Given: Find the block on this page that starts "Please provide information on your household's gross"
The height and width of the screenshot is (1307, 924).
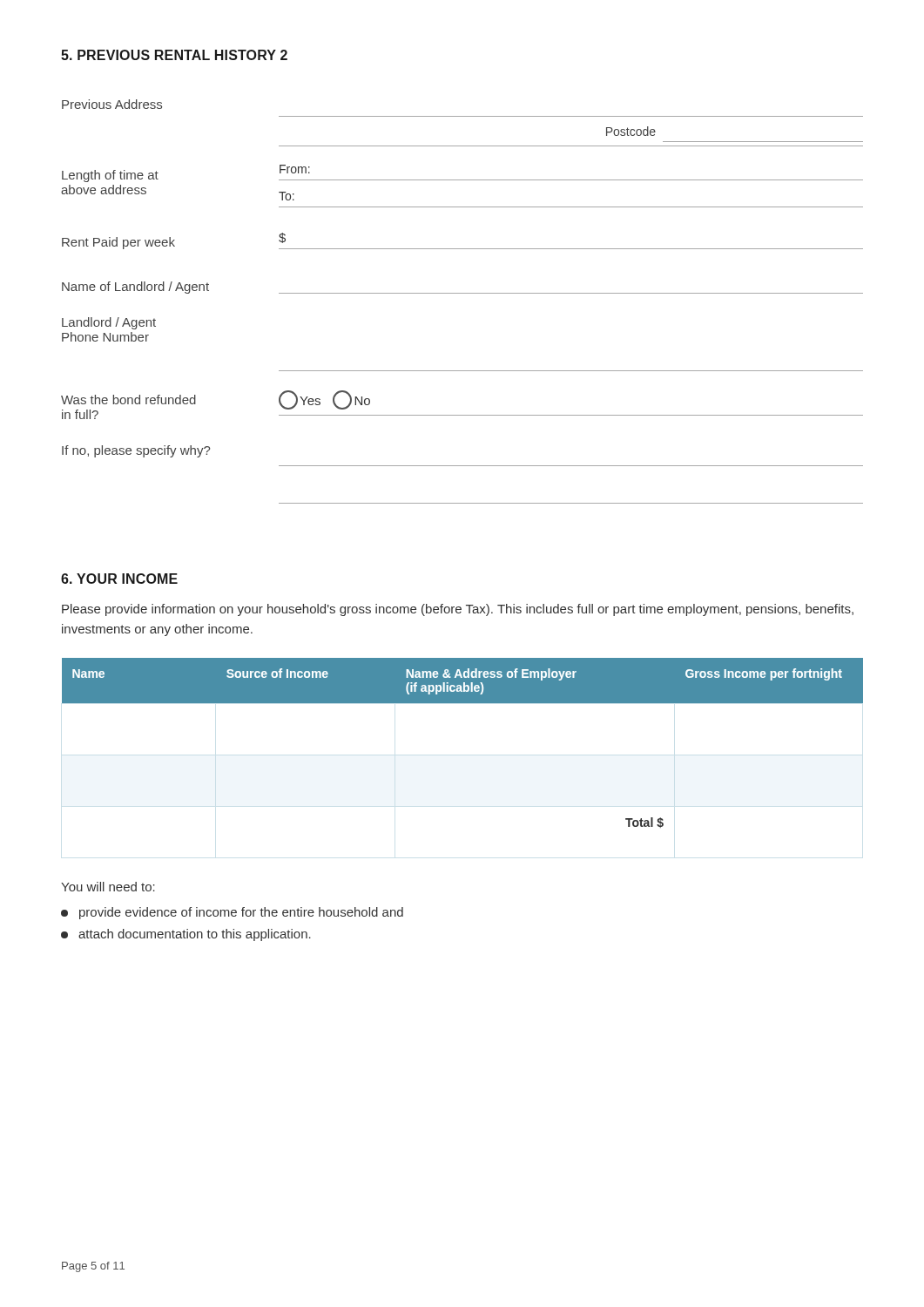Looking at the screenshot, I should click(x=458, y=618).
